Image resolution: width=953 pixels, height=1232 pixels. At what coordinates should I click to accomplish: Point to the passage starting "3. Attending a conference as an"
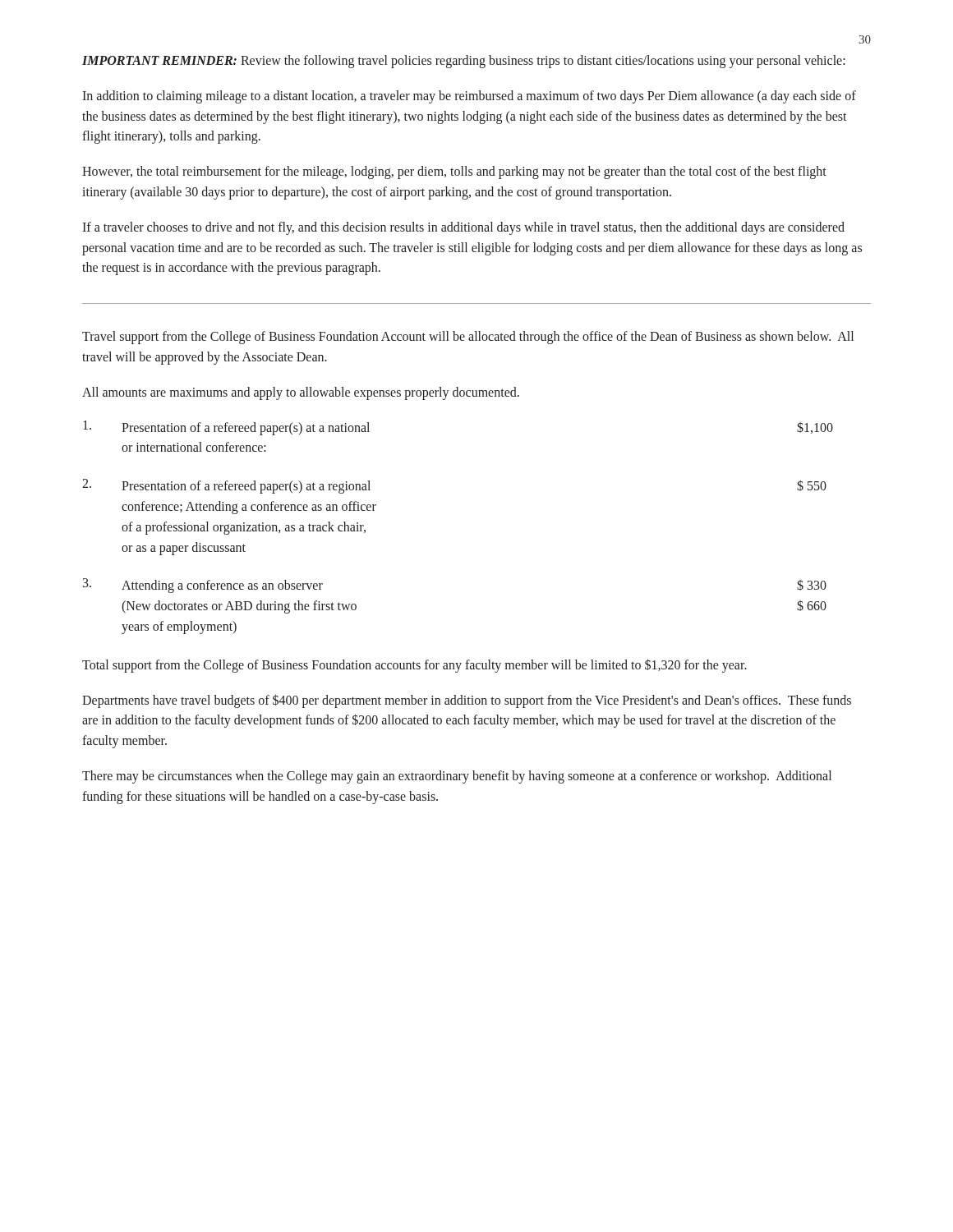[x=227, y=585]
